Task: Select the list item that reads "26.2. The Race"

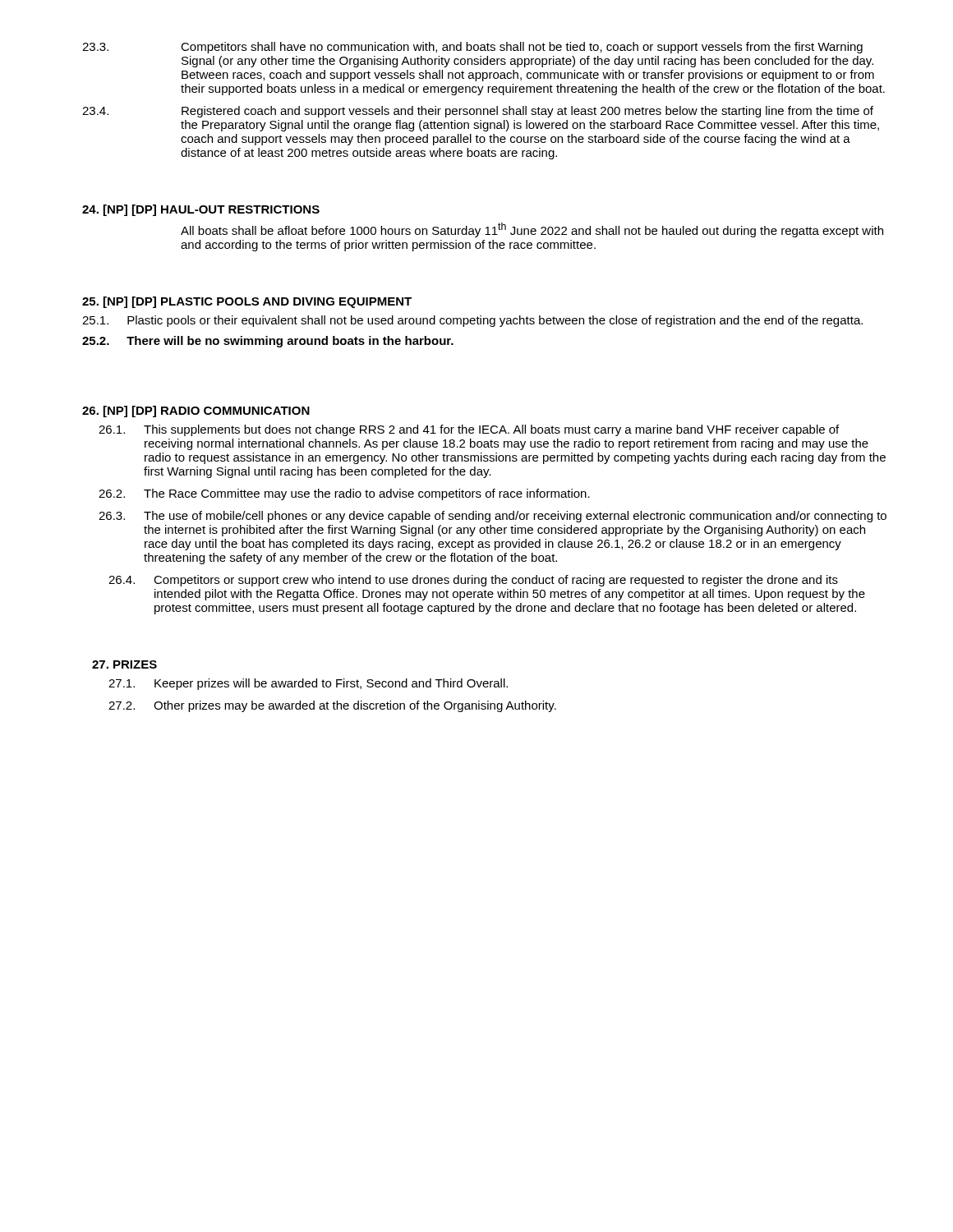Action: tap(485, 493)
